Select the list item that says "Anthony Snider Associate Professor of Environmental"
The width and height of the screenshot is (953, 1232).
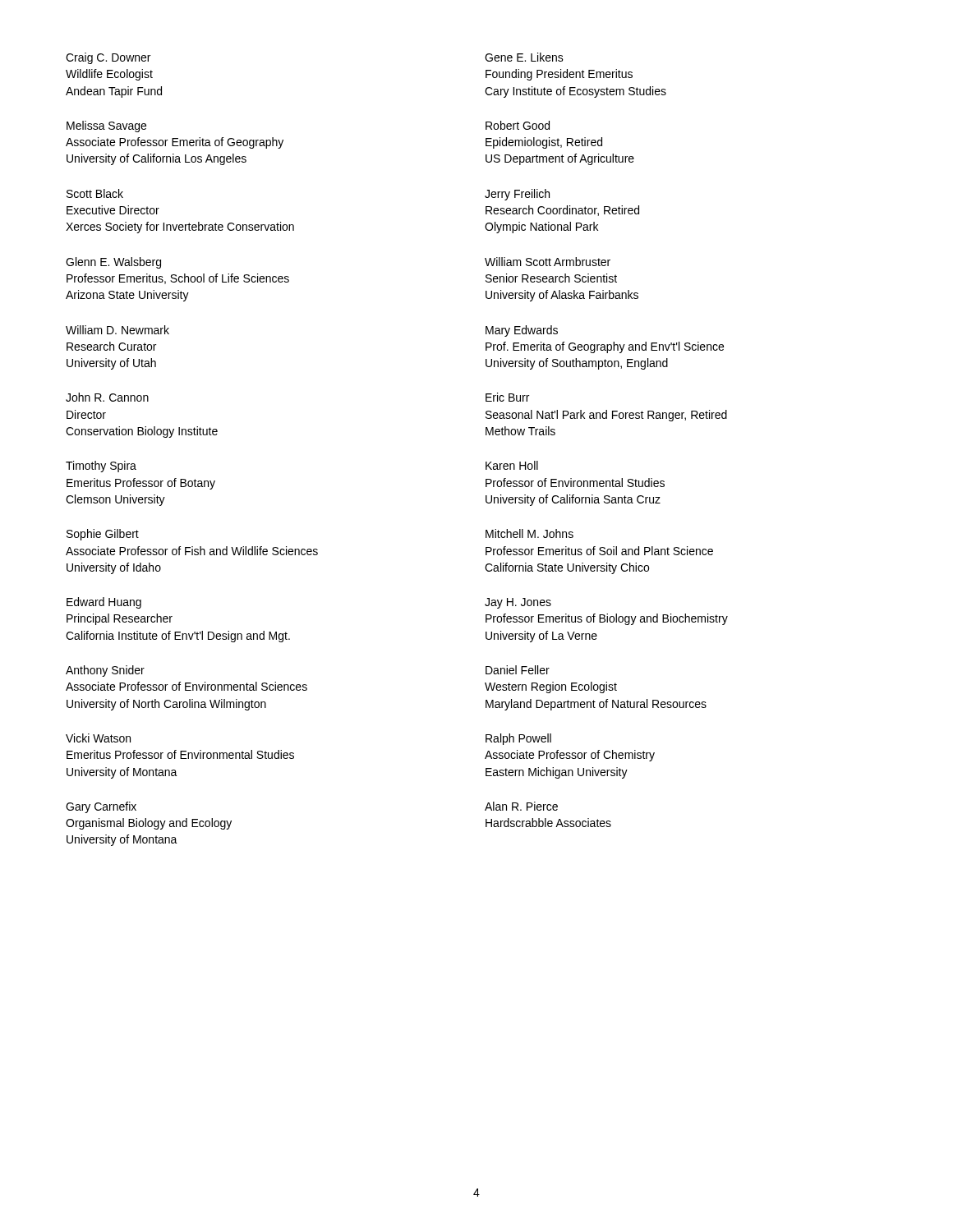[x=259, y=687]
